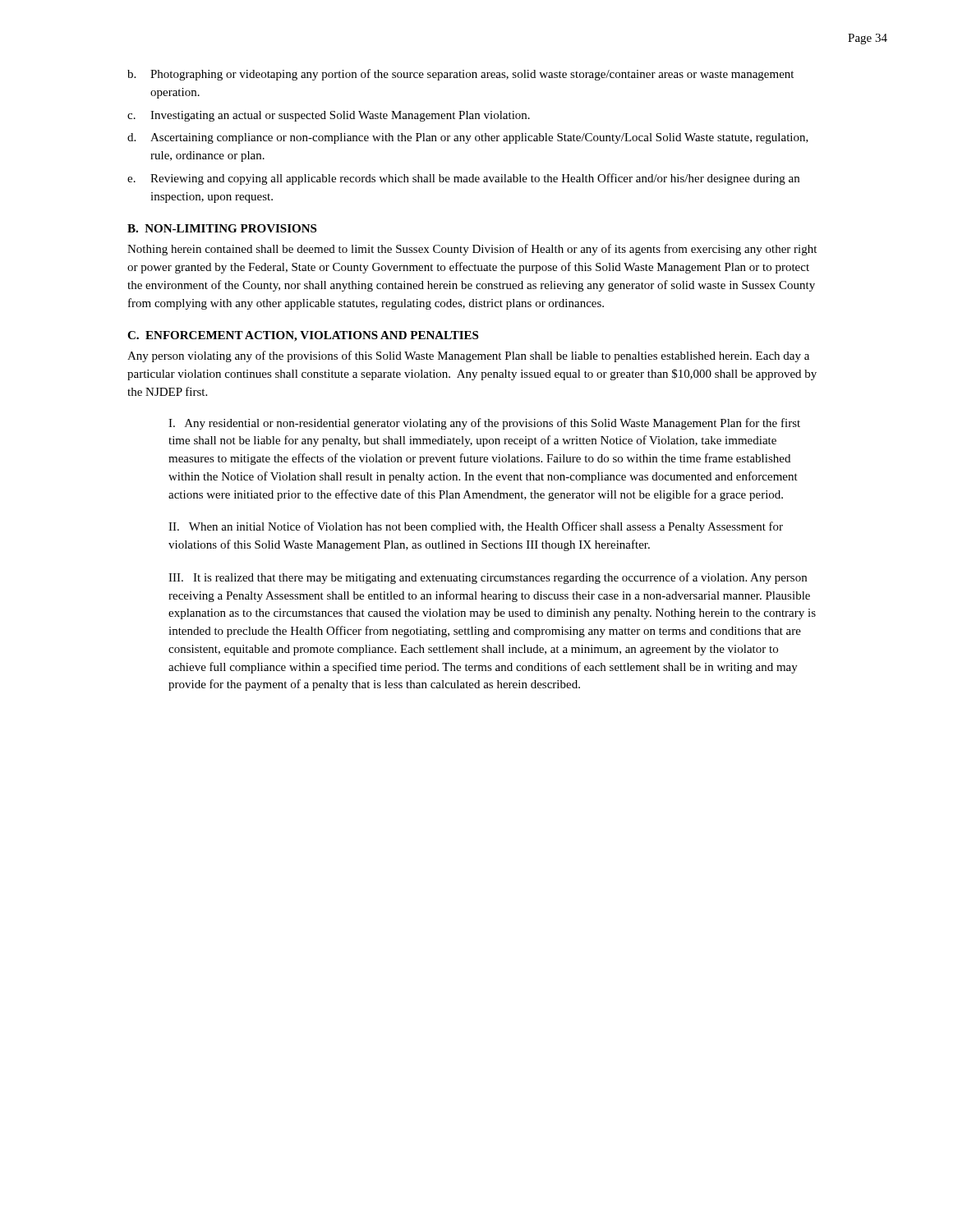Click the passage that begins "d. Ascertaining compliance or non-compliance"
This screenshot has height=1232, width=953.
[472, 147]
